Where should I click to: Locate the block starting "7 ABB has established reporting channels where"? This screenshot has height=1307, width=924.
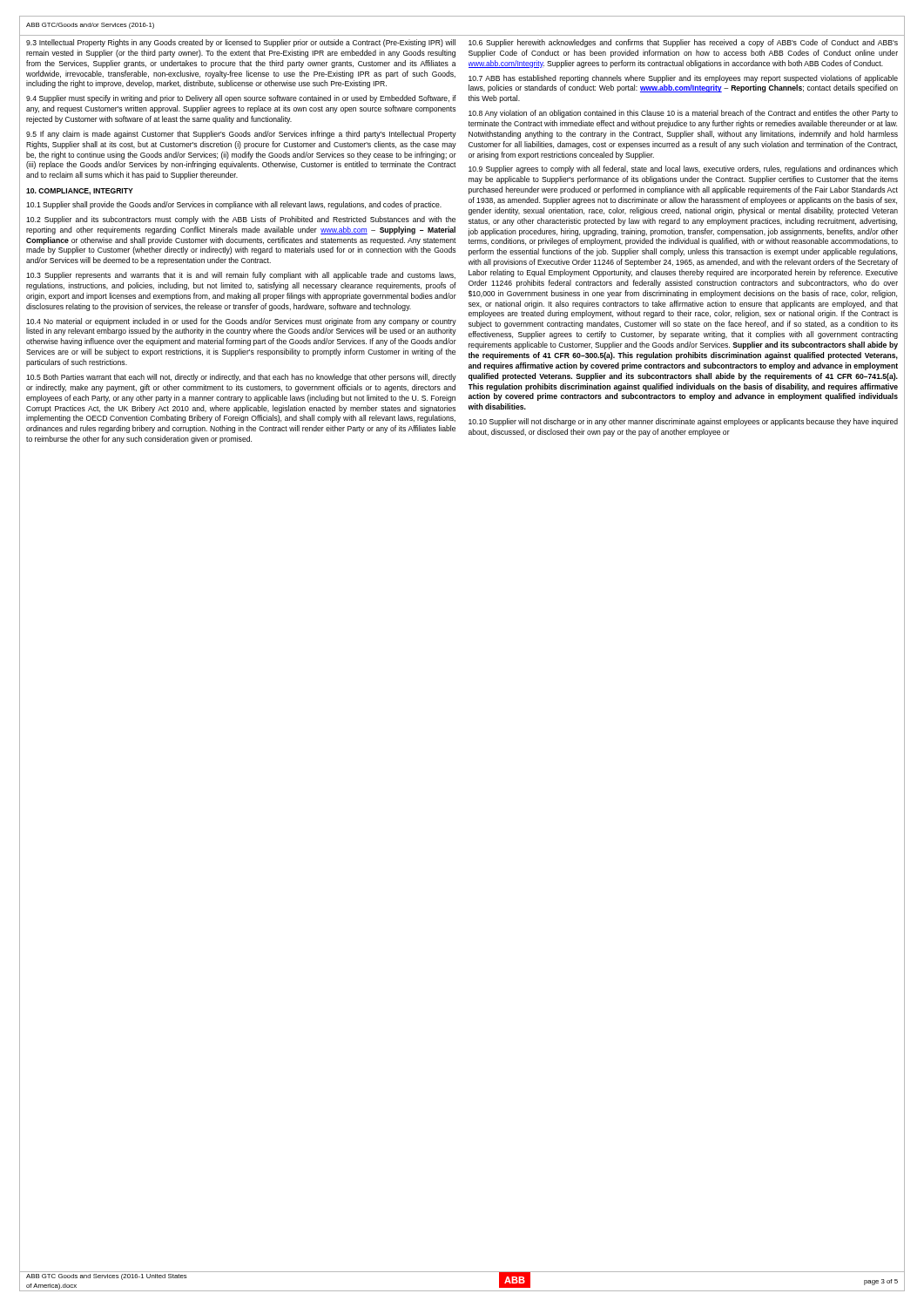[683, 89]
